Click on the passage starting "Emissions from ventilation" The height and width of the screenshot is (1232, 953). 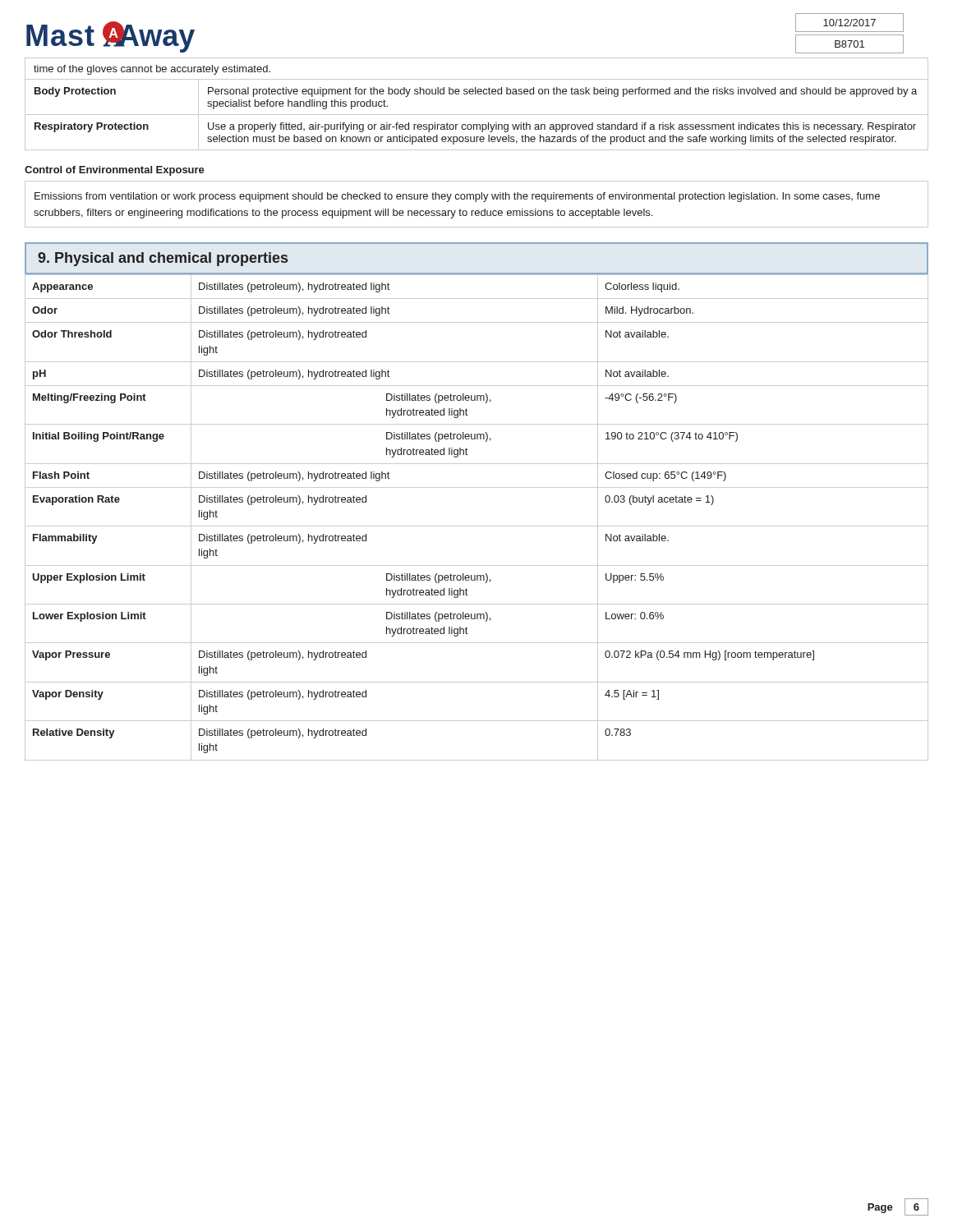click(x=457, y=204)
